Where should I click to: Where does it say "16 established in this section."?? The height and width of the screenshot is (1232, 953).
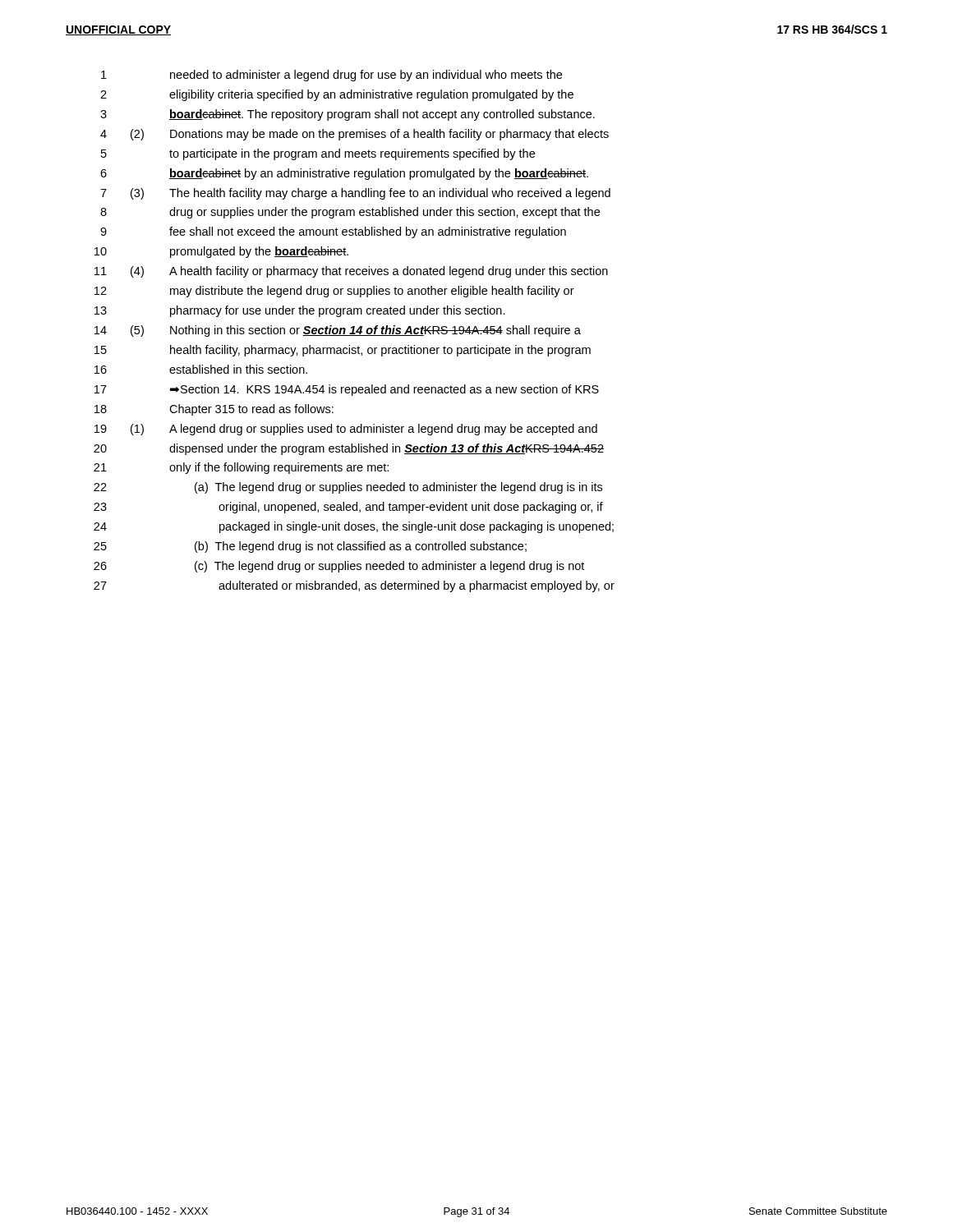[201, 369]
